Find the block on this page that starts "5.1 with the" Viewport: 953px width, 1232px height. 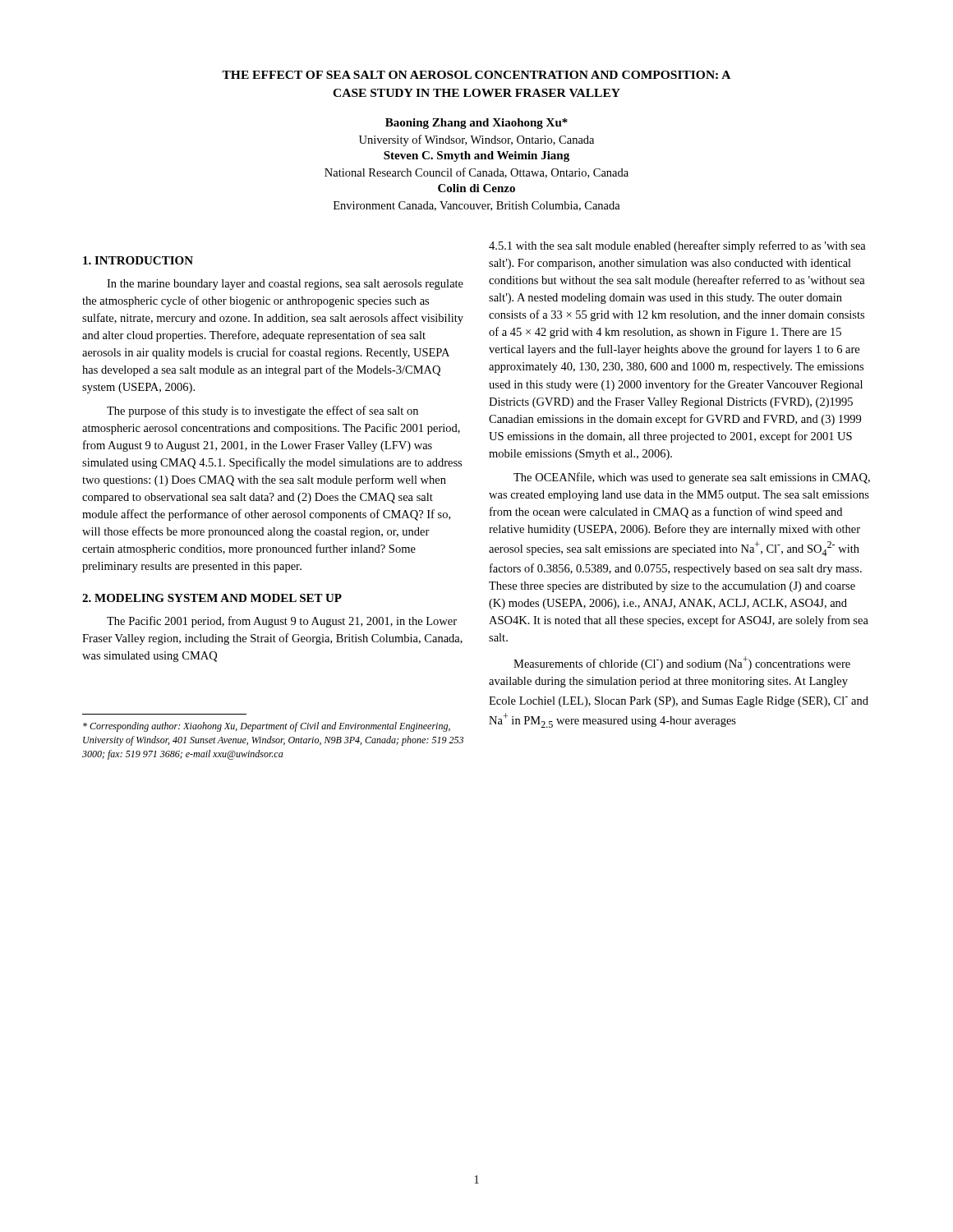point(680,485)
